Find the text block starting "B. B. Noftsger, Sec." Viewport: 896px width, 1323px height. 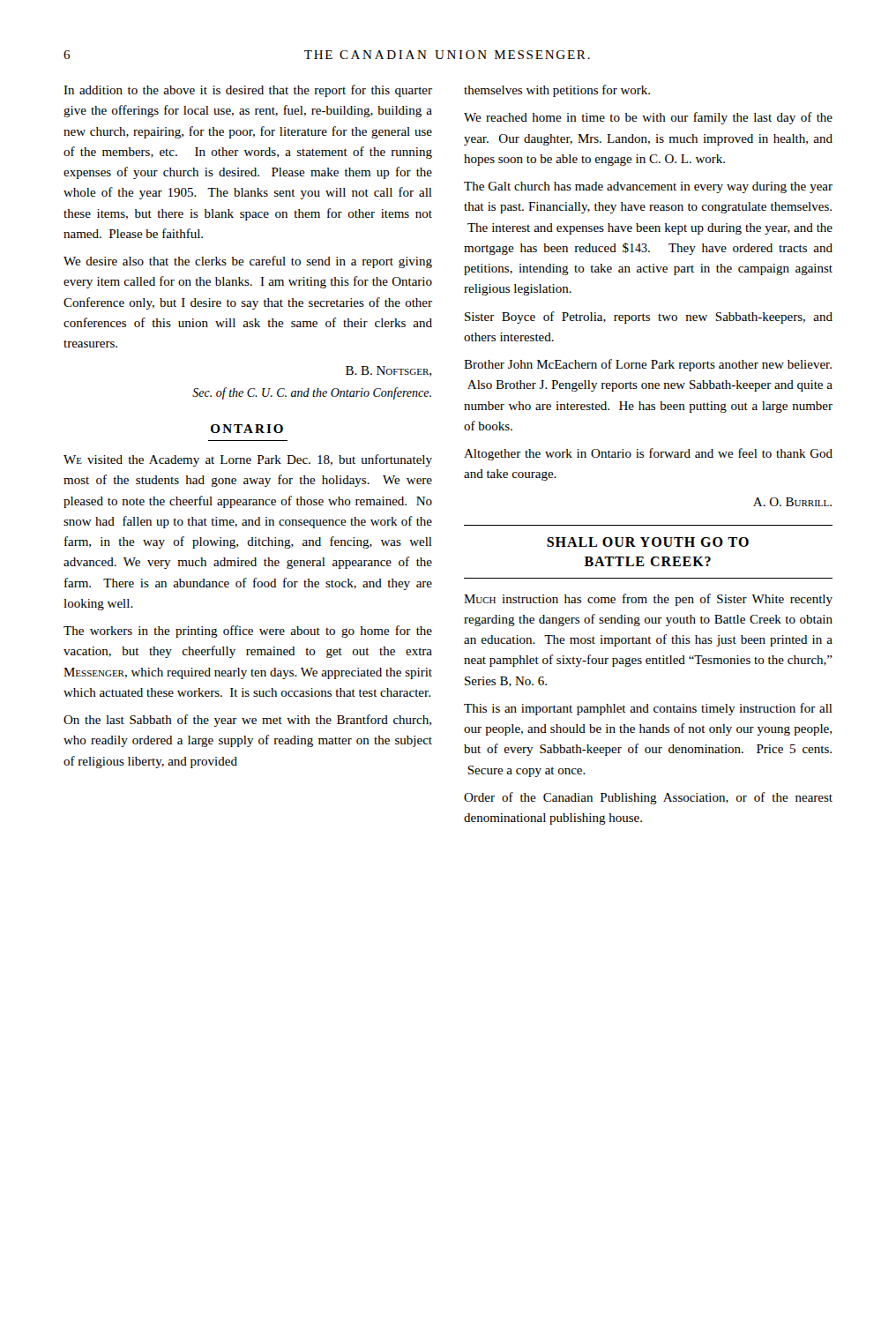pyautogui.click(x=248, y=382)
